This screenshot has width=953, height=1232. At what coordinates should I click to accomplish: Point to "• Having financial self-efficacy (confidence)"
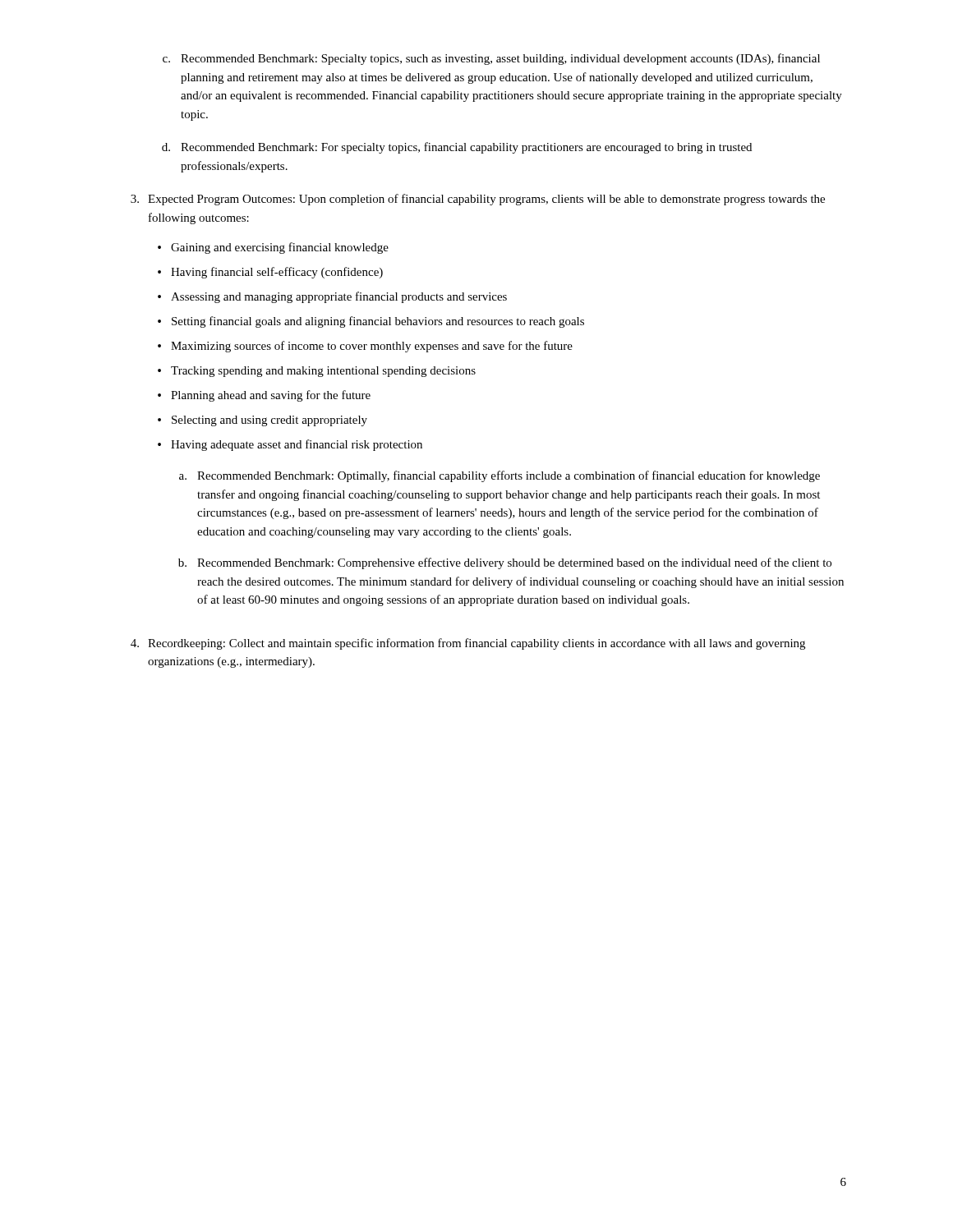(270, 273)
